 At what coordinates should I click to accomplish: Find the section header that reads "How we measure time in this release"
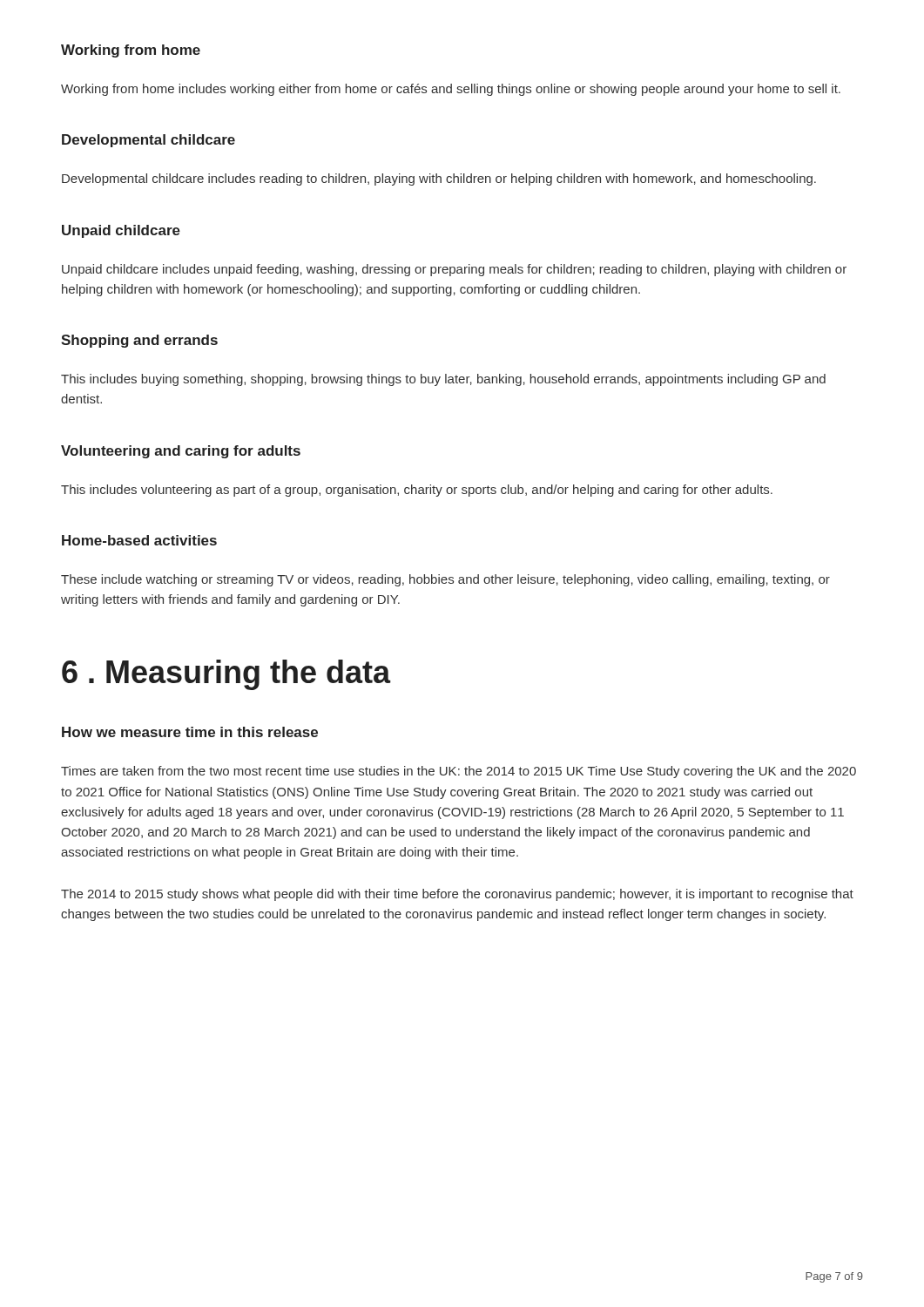pyautogui.click(x=190, y=733)
